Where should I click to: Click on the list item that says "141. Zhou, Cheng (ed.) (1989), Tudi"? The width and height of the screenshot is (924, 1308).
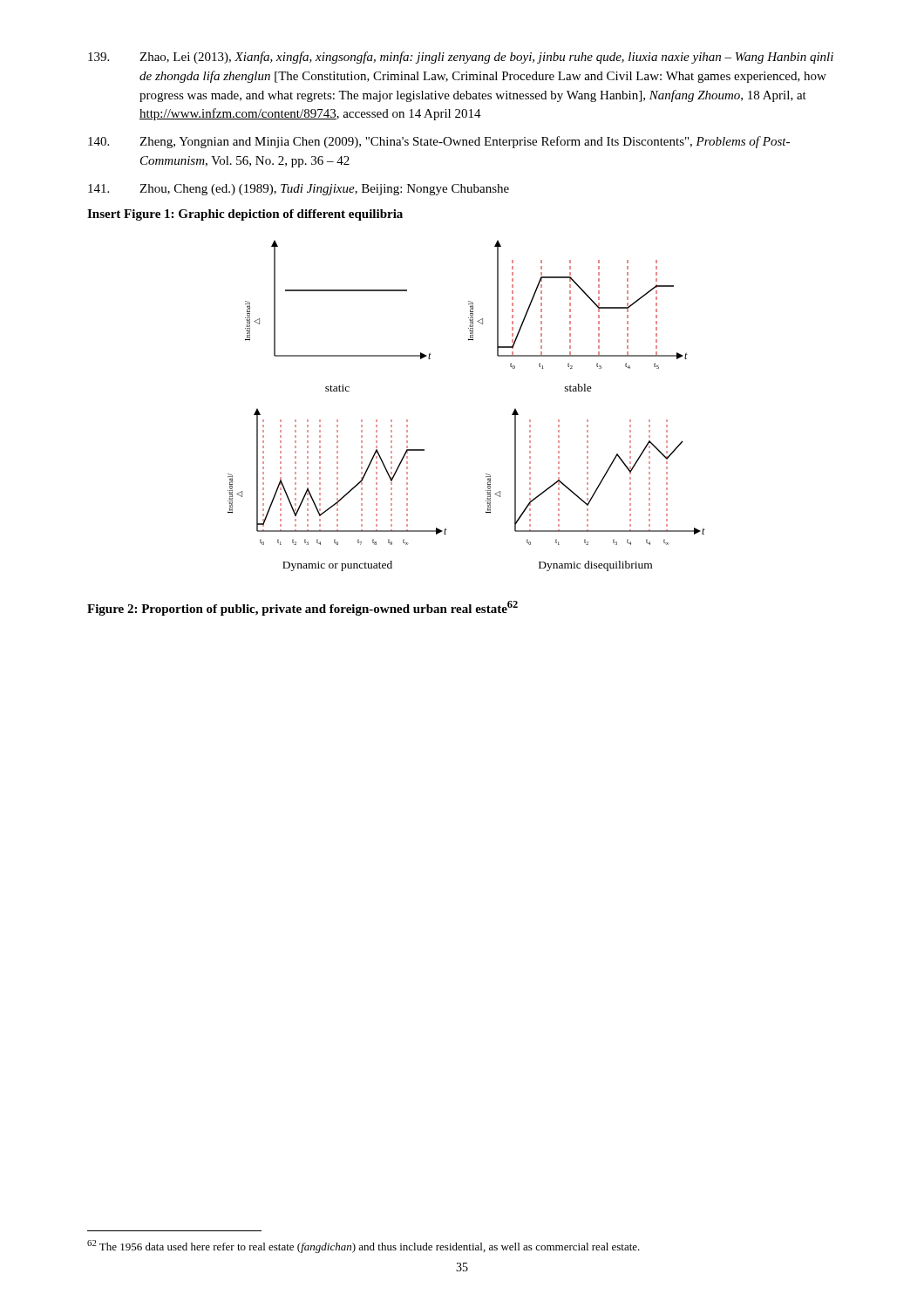tap(466, 189)
